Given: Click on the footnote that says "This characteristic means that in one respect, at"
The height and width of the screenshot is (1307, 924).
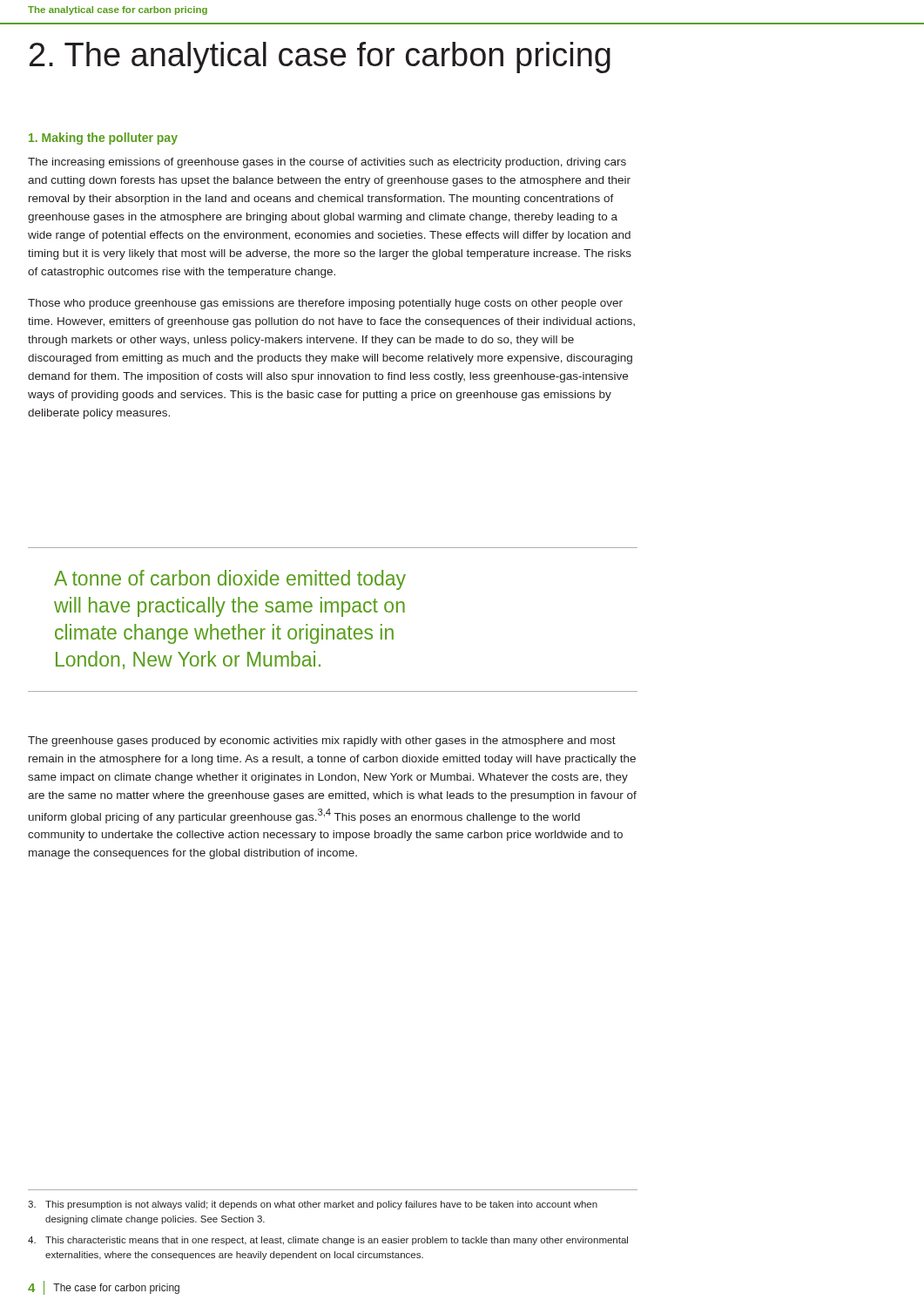Looking at the screenshot, I should [333, 1248].
